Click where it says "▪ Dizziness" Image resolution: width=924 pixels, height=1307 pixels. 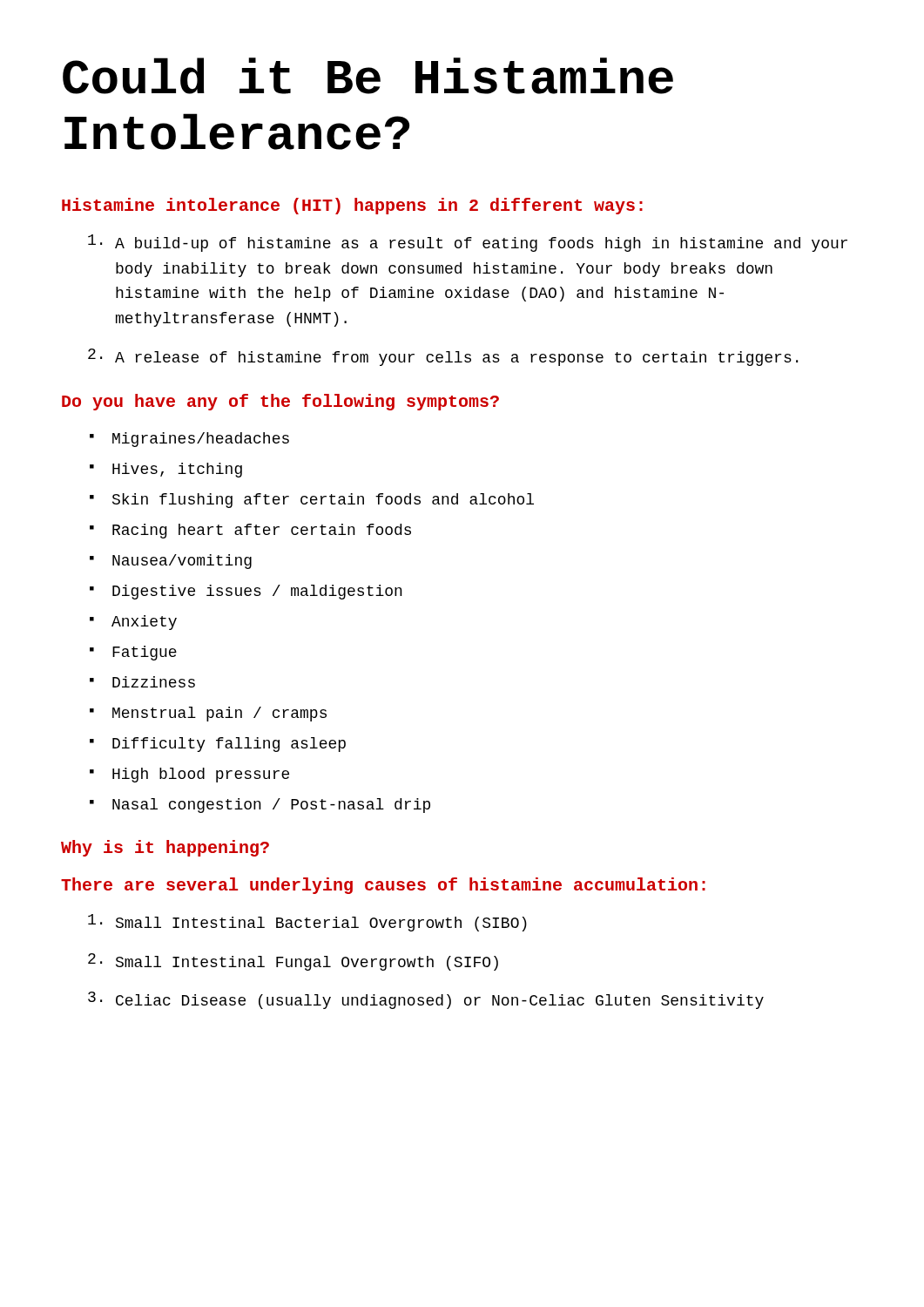pos(142,682)
